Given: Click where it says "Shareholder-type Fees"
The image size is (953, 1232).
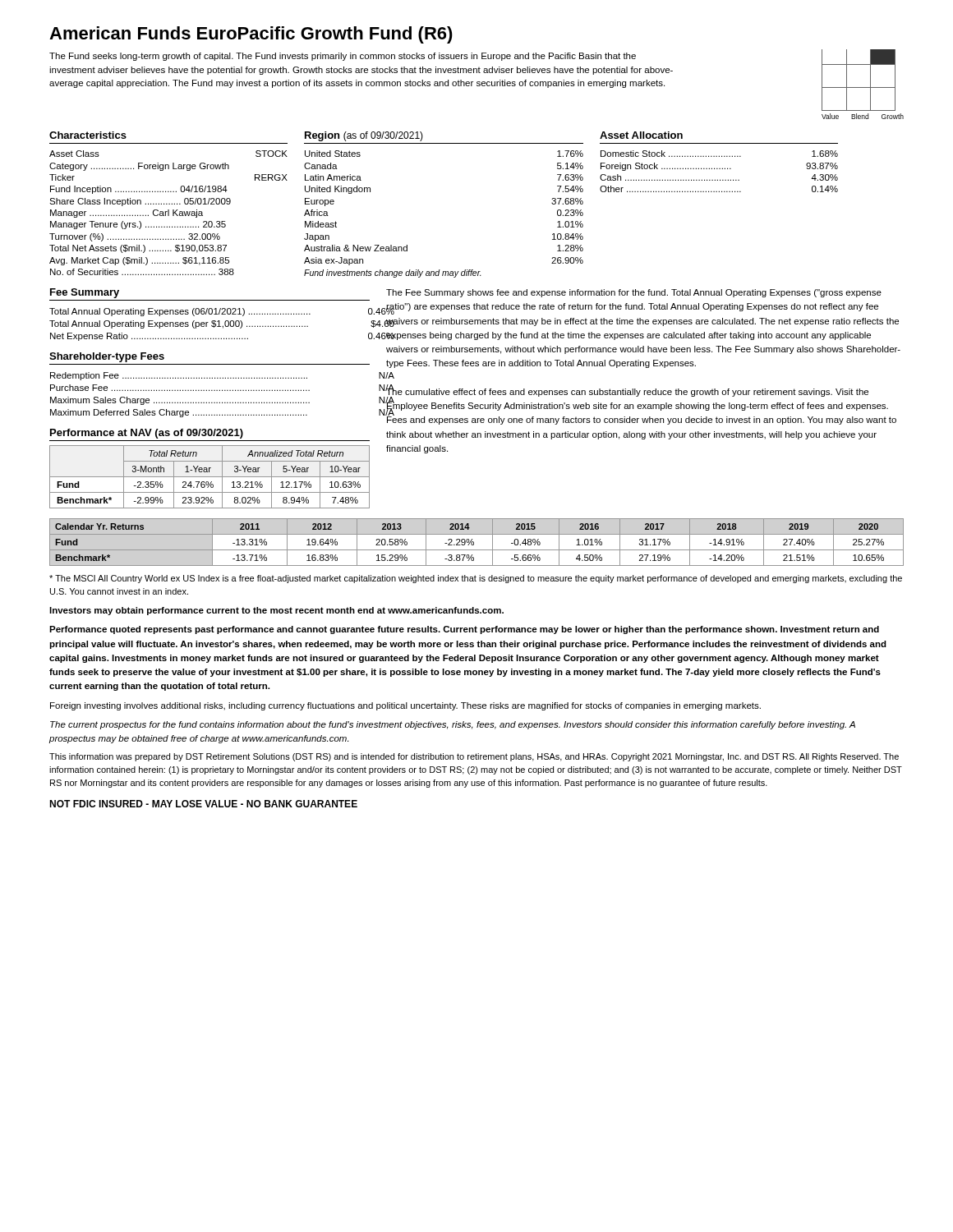Looking at the screenshot, I should coord(107,356).
